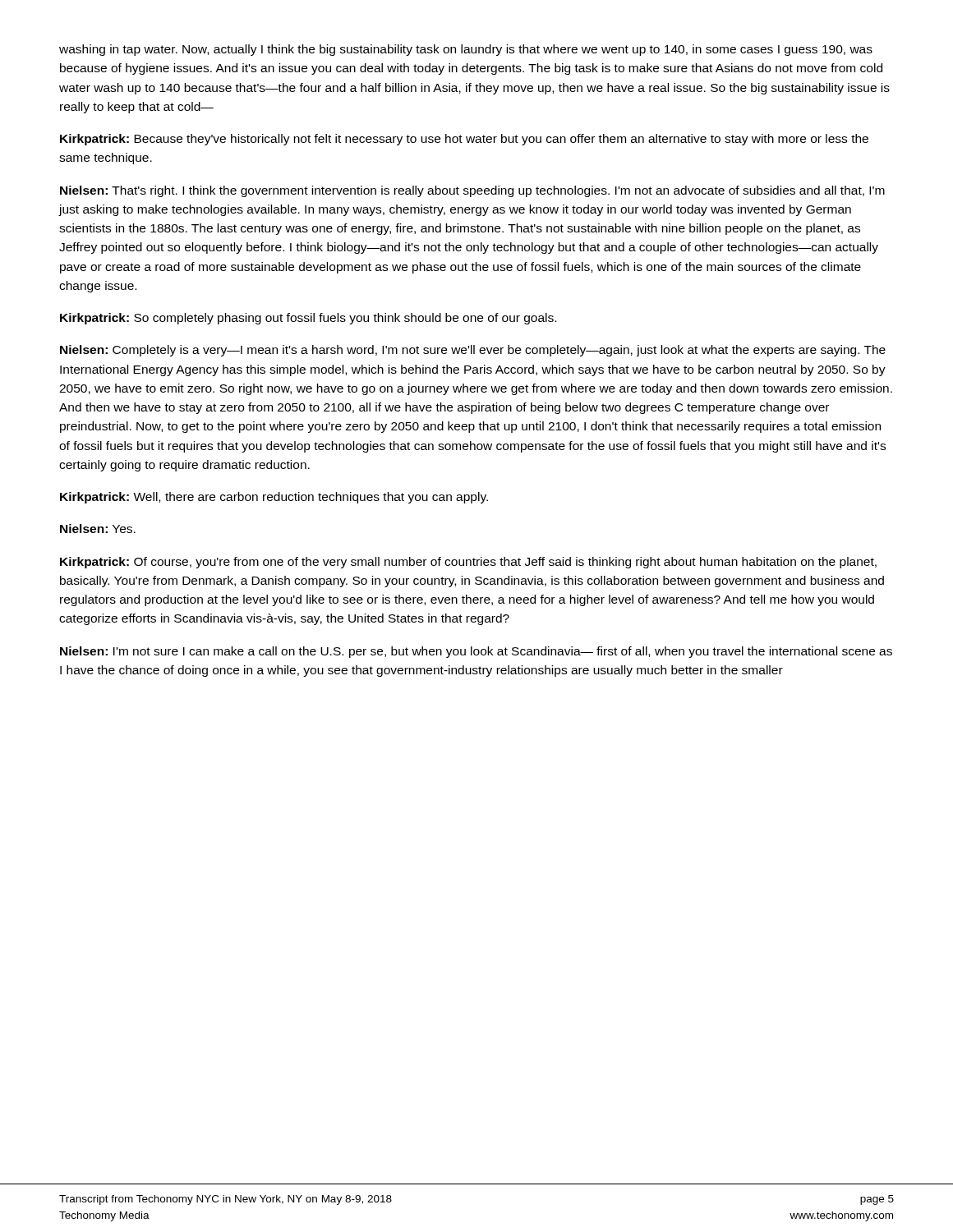
Task: Locate the text block starting "Kirkpatrick: Because they've historically not felt"
Action: coord(464,148)
